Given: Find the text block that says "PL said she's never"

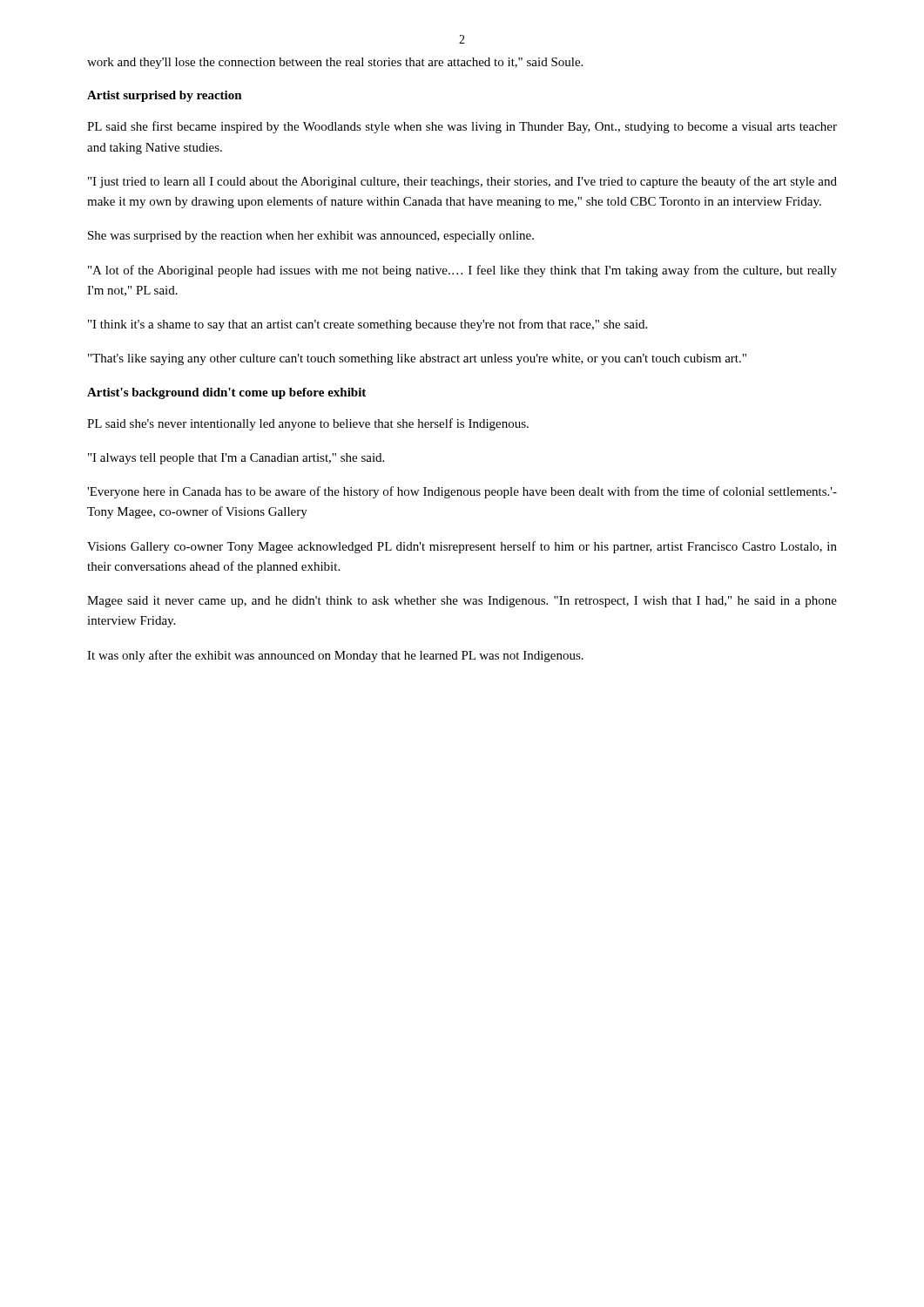Looking at the screenshot, I should (308, 423).
